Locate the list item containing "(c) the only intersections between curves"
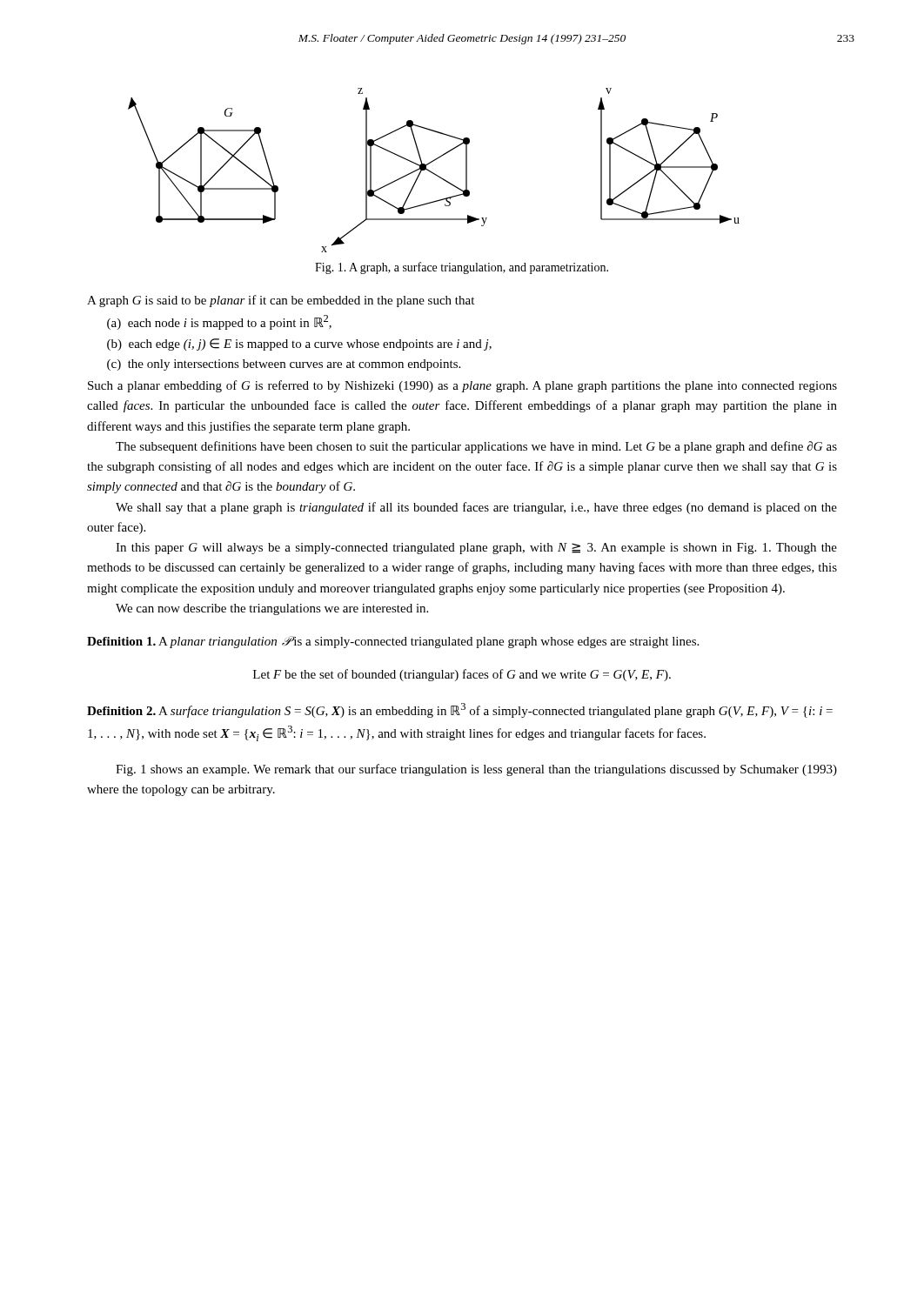This screenshot has width=924, height=1305. tap(289, 363)
